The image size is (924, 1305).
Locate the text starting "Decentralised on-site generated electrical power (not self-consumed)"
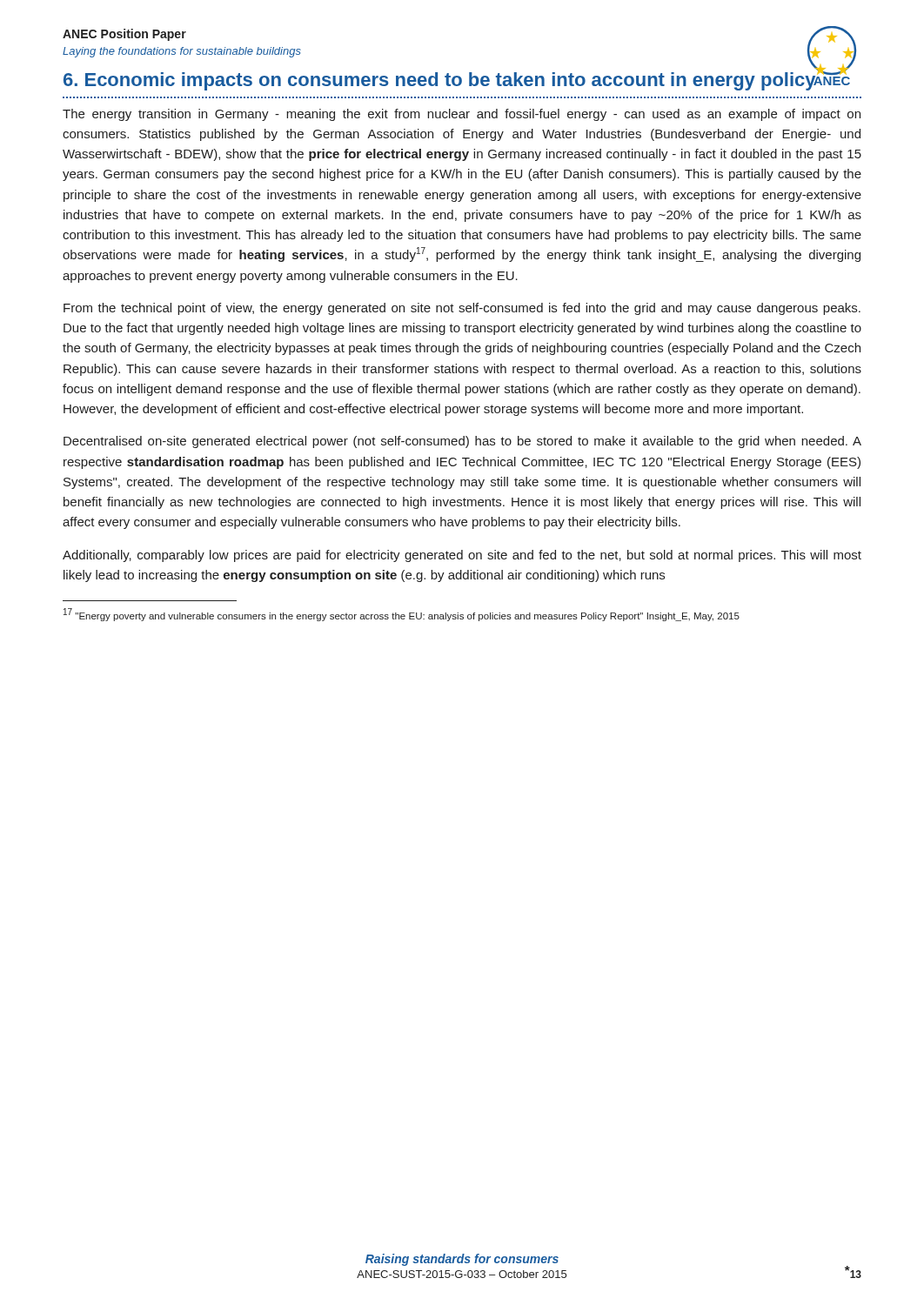point(462,481)
